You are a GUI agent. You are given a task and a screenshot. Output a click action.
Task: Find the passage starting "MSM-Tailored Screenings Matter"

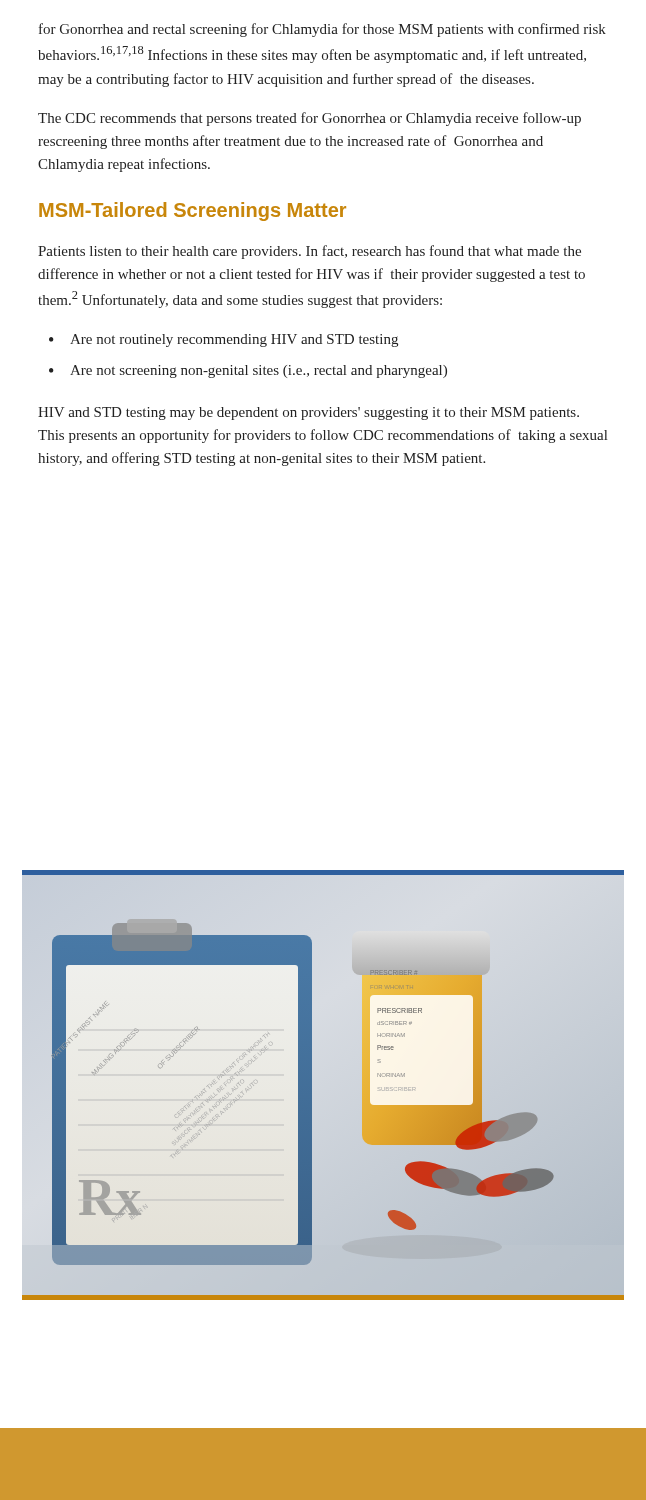(x=192, y=209)
